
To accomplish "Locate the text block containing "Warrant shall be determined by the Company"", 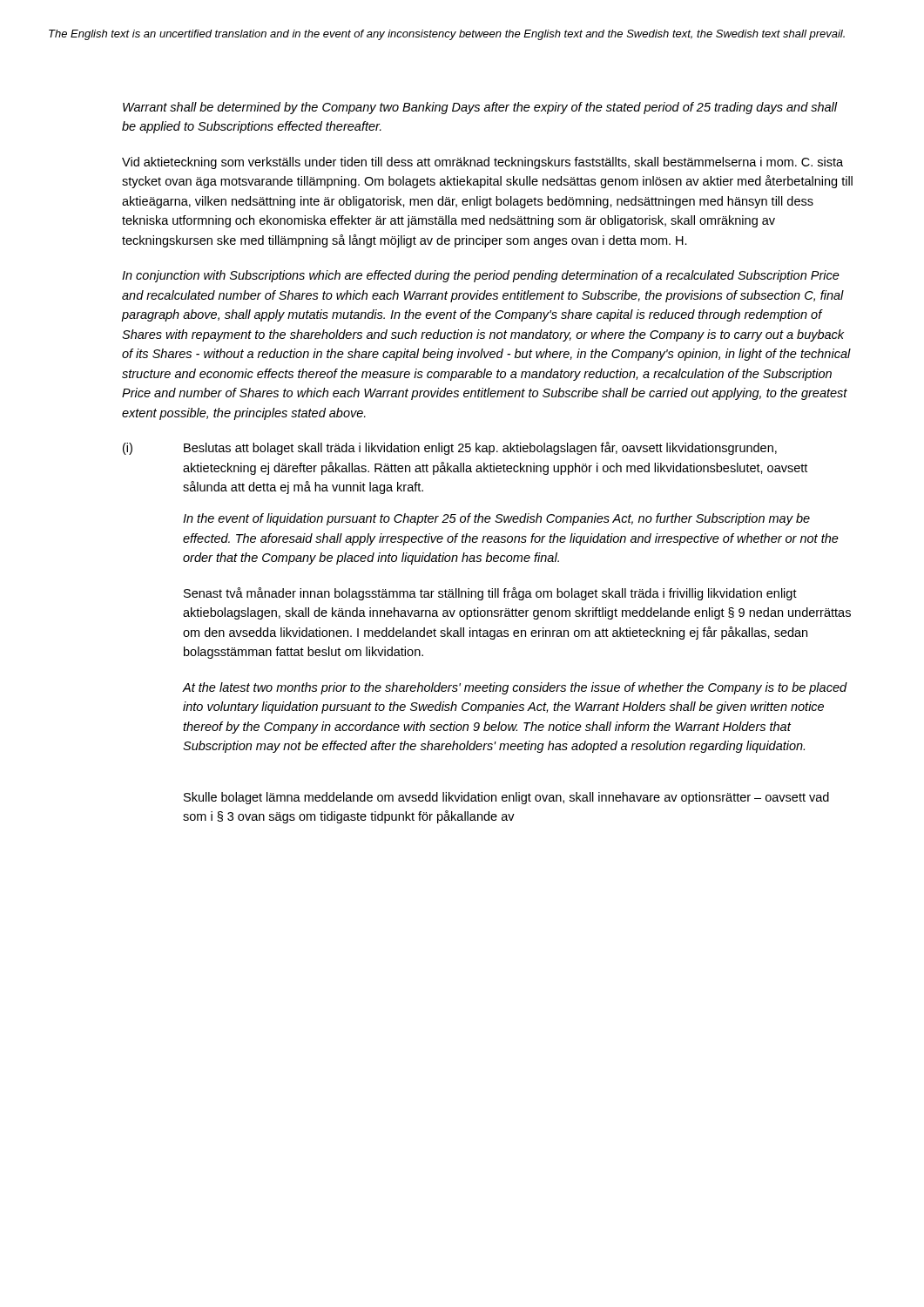I will pos(479,117).
